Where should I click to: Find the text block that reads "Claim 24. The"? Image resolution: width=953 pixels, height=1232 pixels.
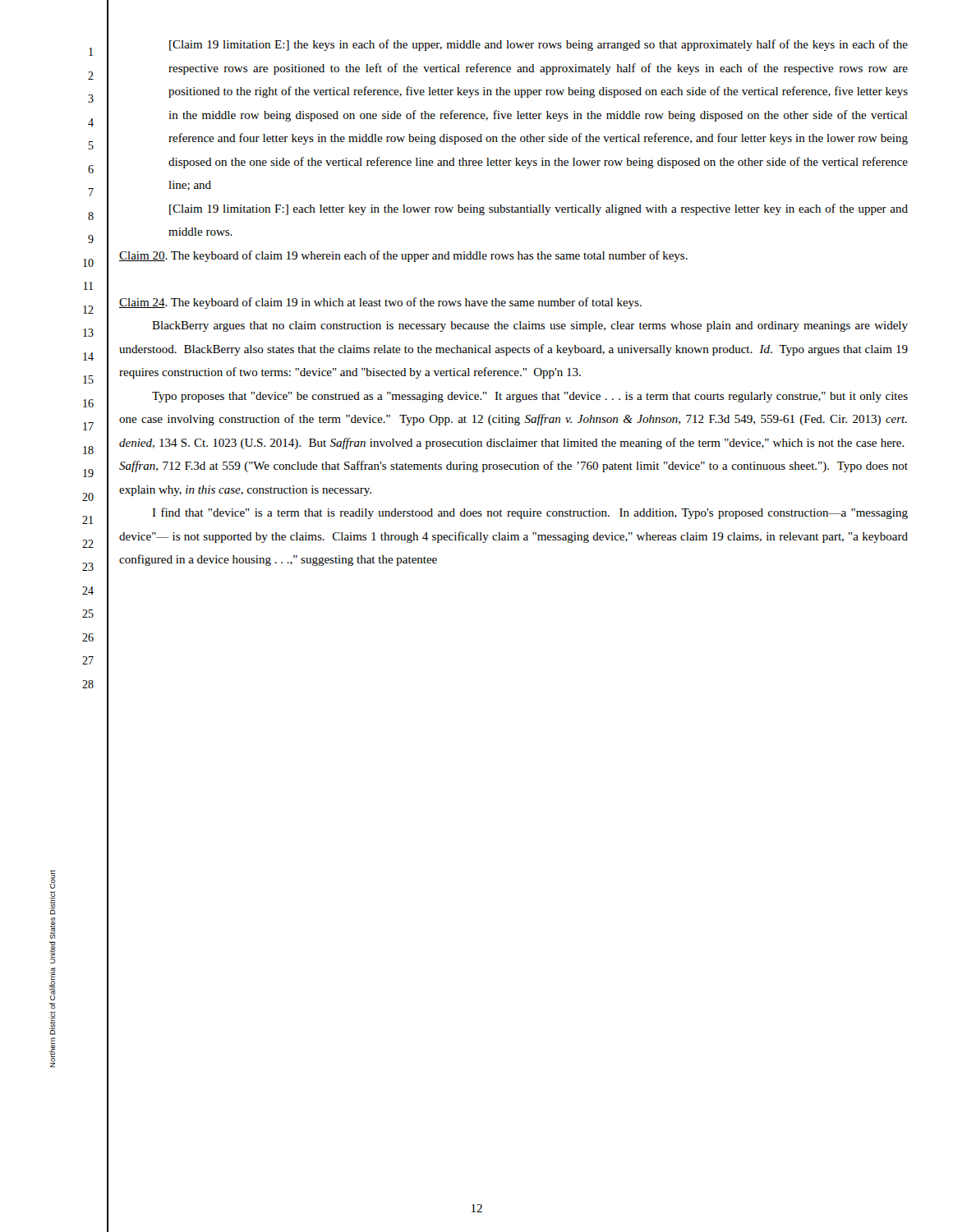pyautogui.click(x=381, y=302)
